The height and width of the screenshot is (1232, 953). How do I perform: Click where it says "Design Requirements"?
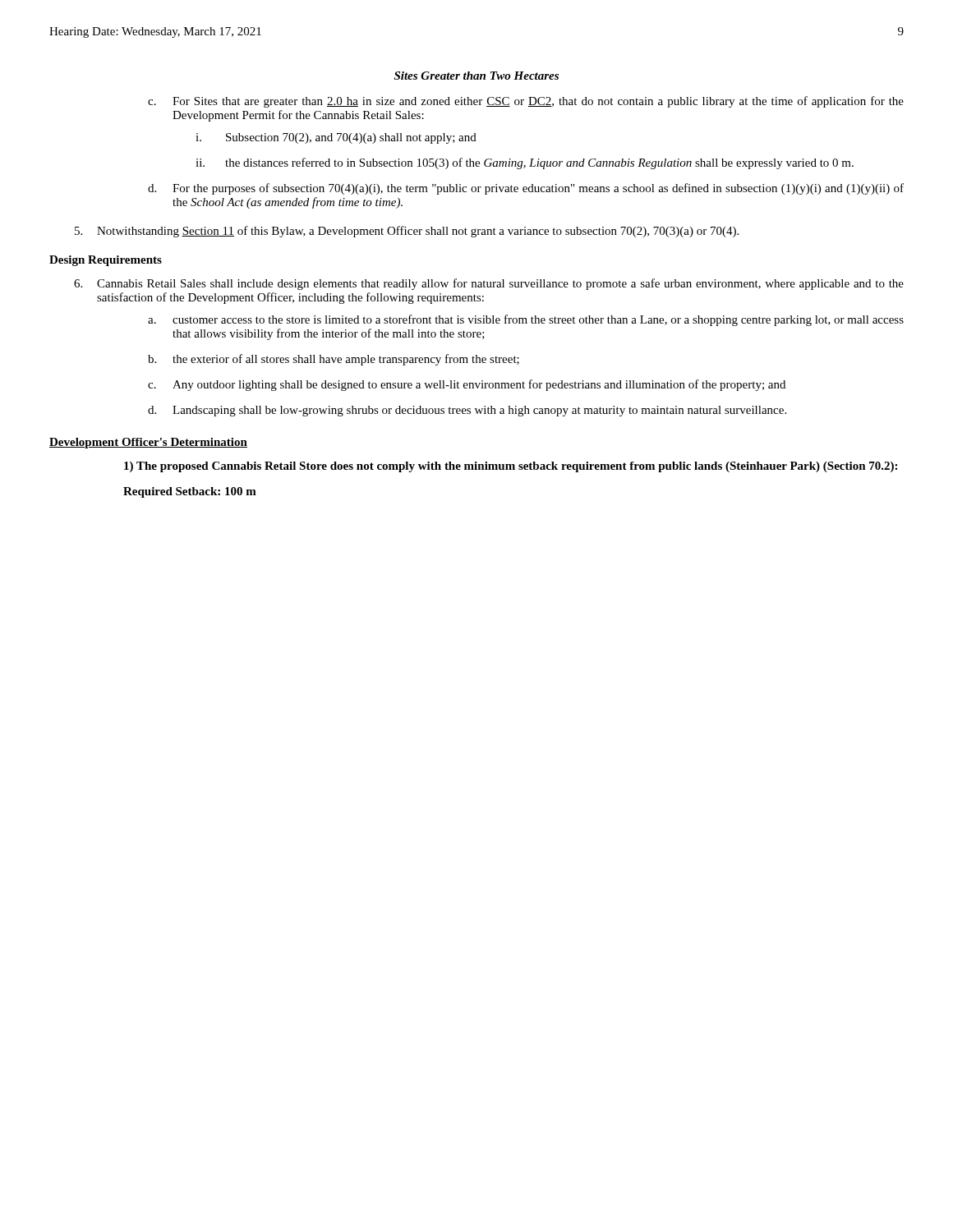(x=105, y=260)
